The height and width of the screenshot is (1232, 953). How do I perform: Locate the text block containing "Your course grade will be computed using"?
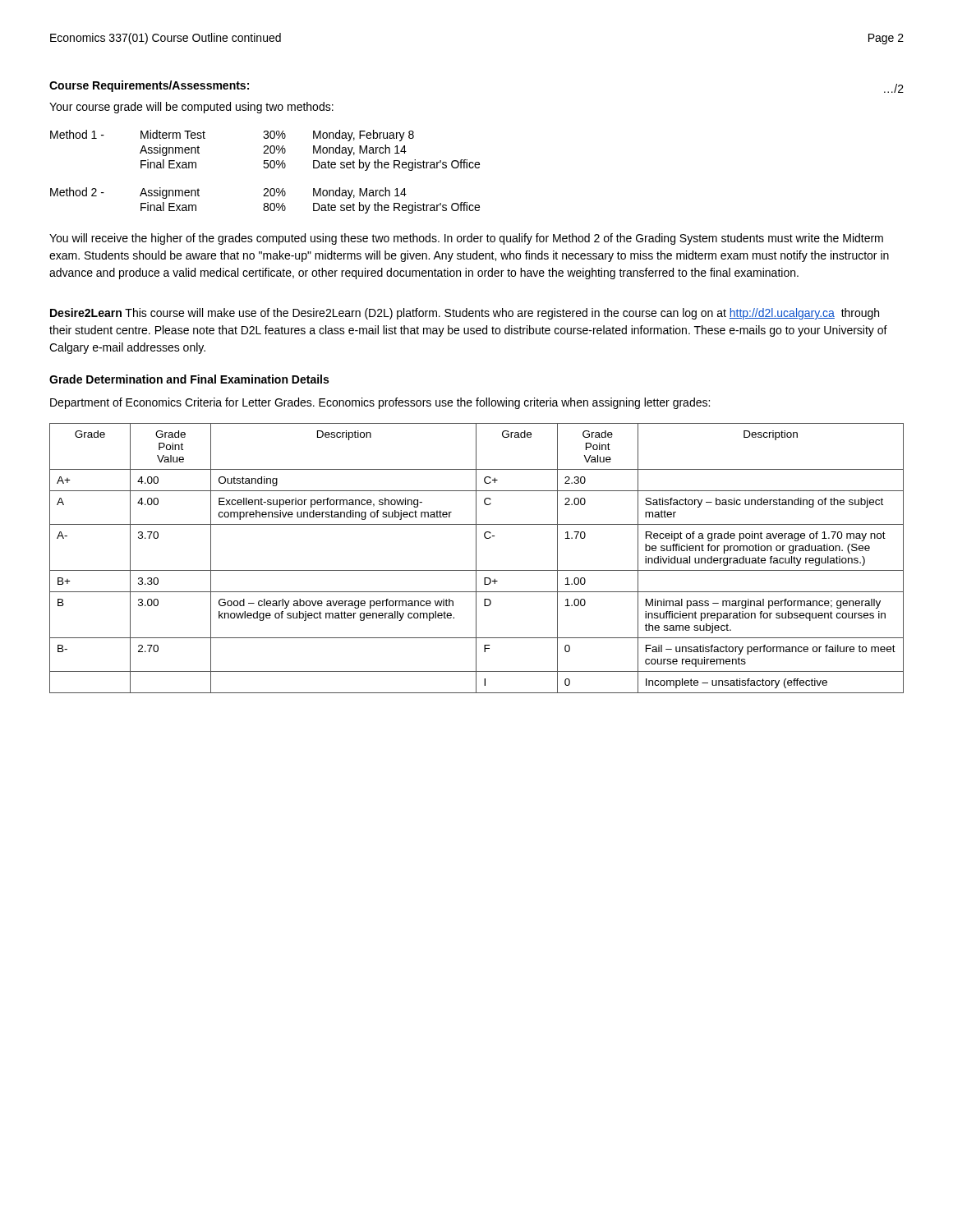point(192,107)
